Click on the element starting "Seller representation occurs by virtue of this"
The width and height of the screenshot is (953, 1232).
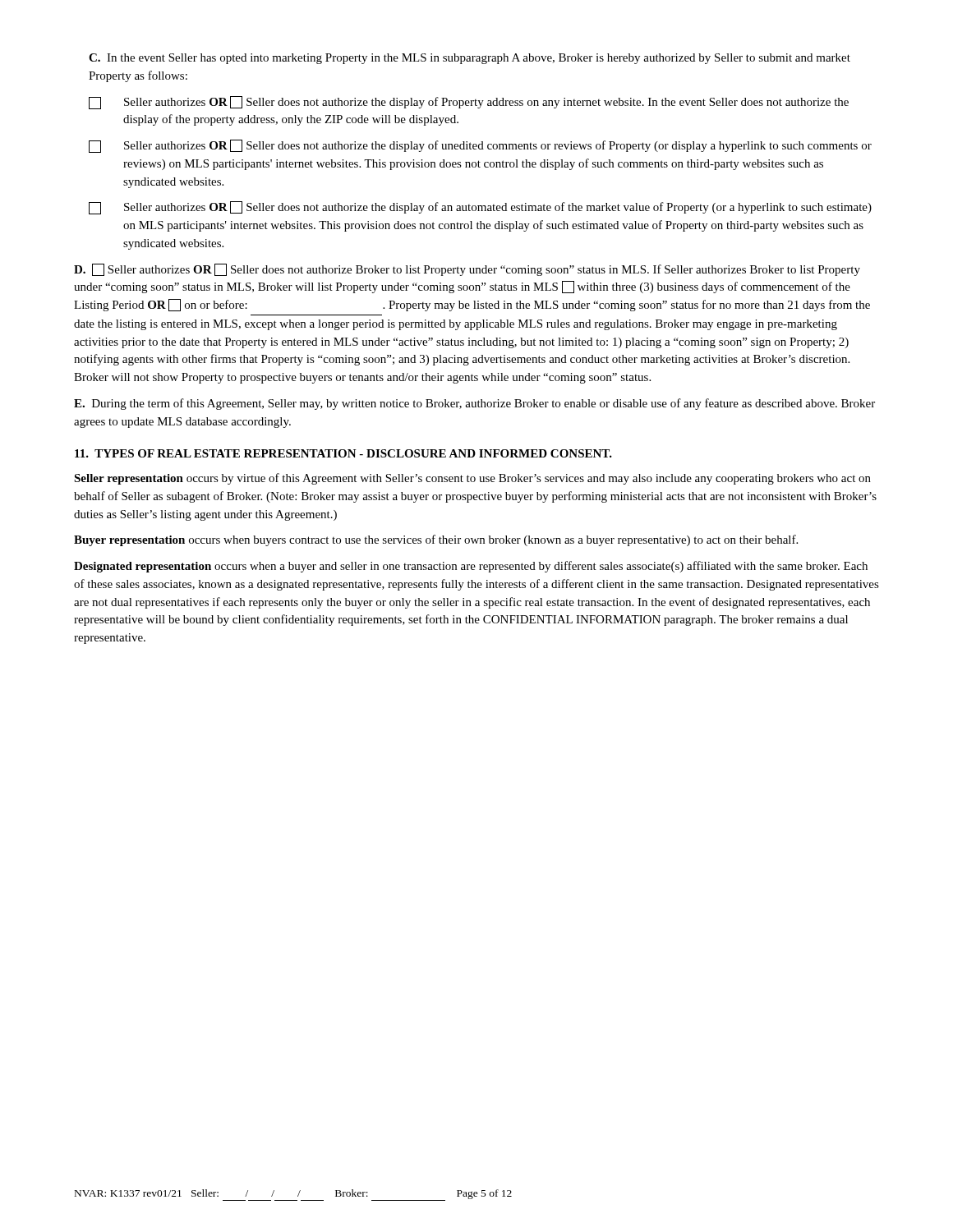click(x=475, y=496)
